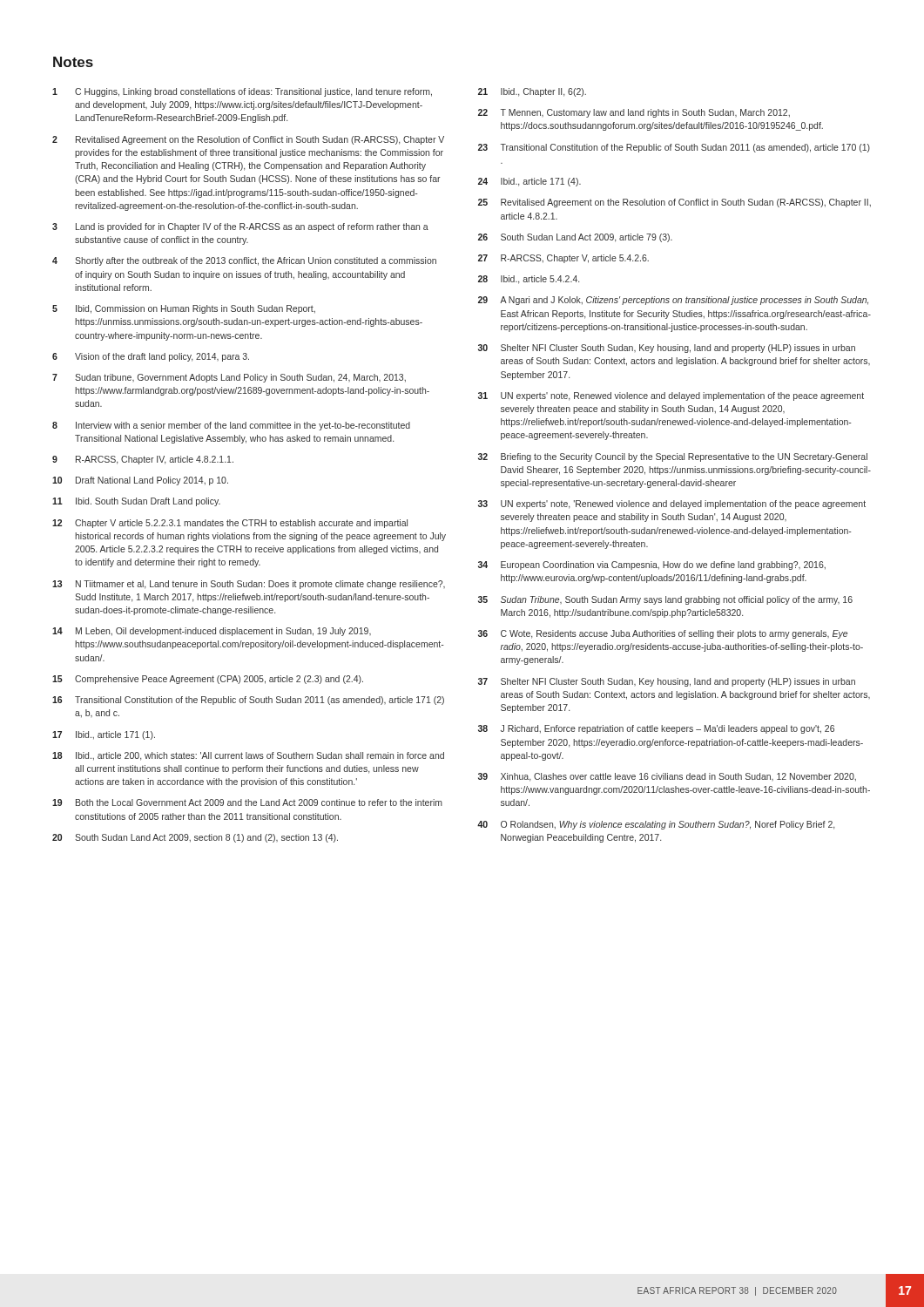The height and width of the screenshot is (1307, 924).
Task: Find the list item with the text "35 Sudan Tribune, South Sudan Army"
Action: [x=675, y=606]
